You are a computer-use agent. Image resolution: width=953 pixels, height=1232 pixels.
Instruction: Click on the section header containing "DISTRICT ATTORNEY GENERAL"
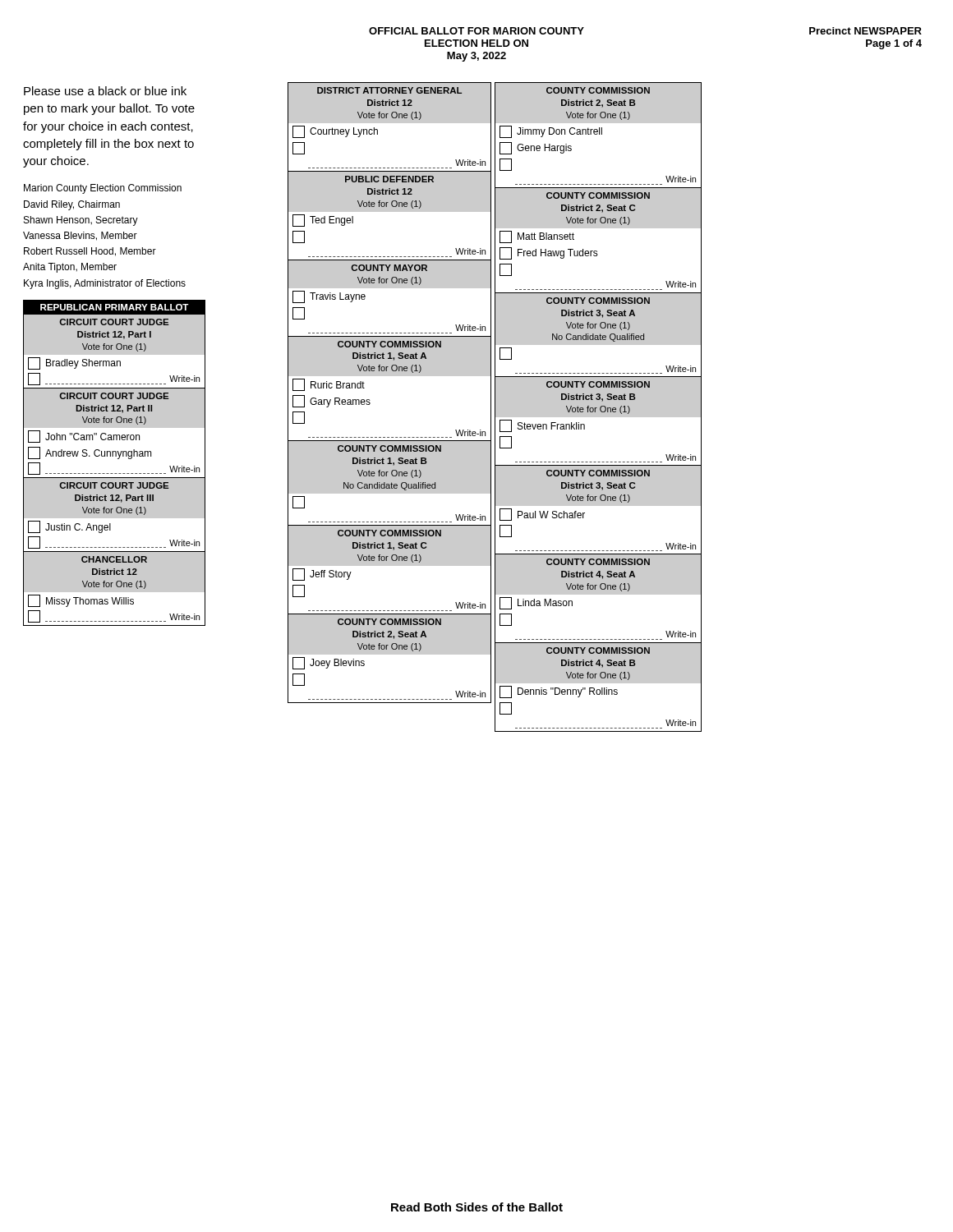389,127
